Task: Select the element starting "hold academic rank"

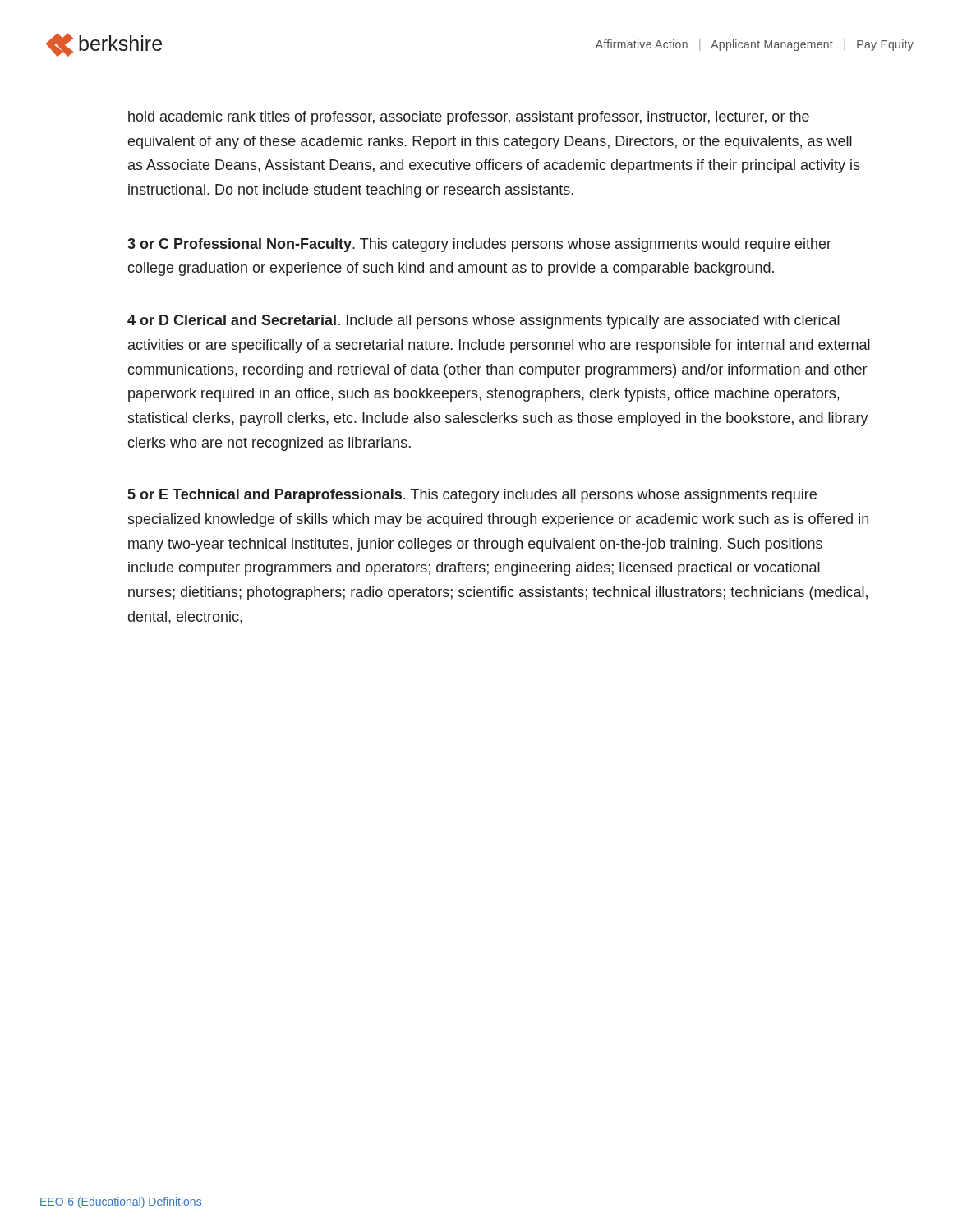Action: coord(494,153)
